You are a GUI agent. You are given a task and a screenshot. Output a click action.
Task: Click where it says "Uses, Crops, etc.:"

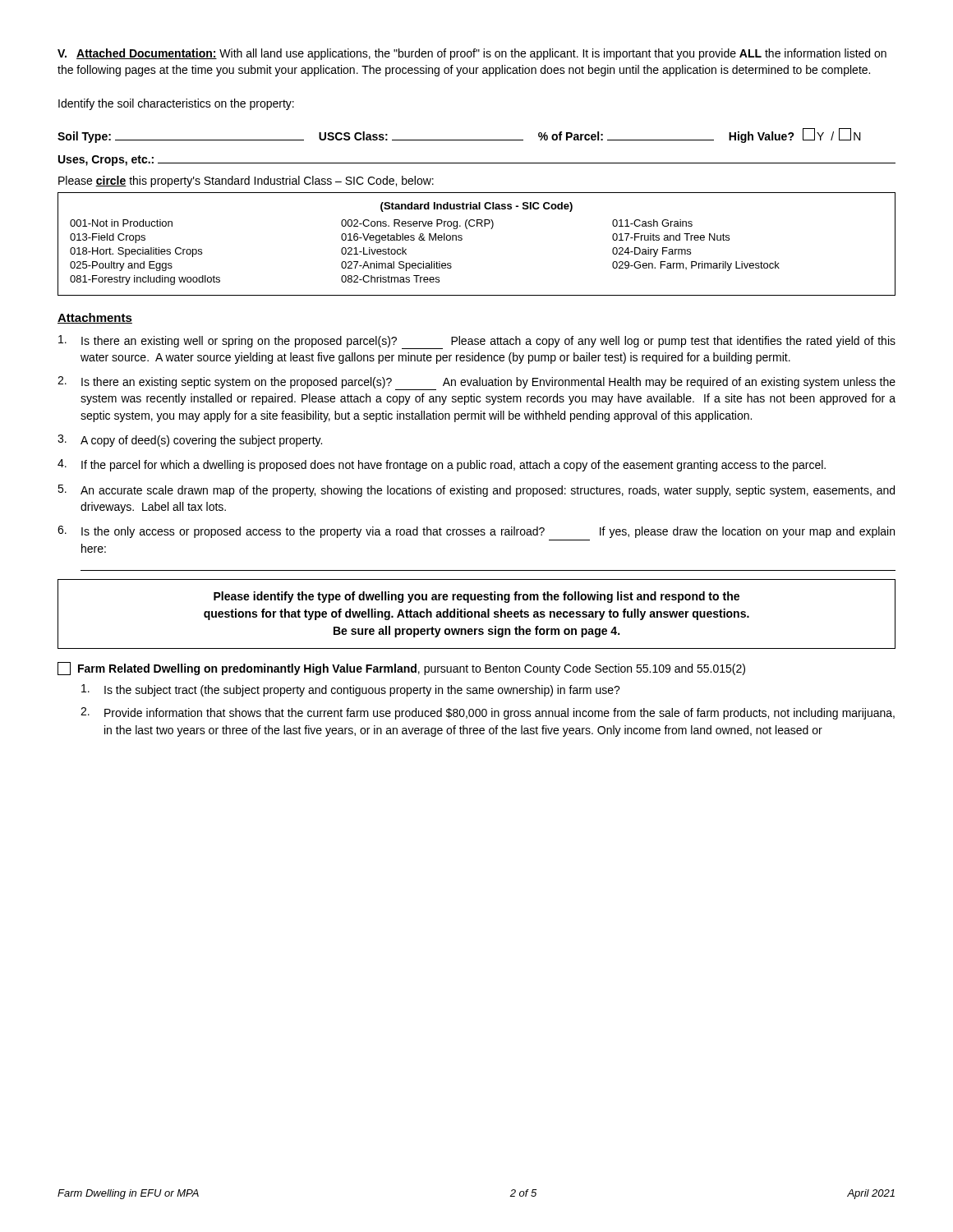[x=476, y=157]
